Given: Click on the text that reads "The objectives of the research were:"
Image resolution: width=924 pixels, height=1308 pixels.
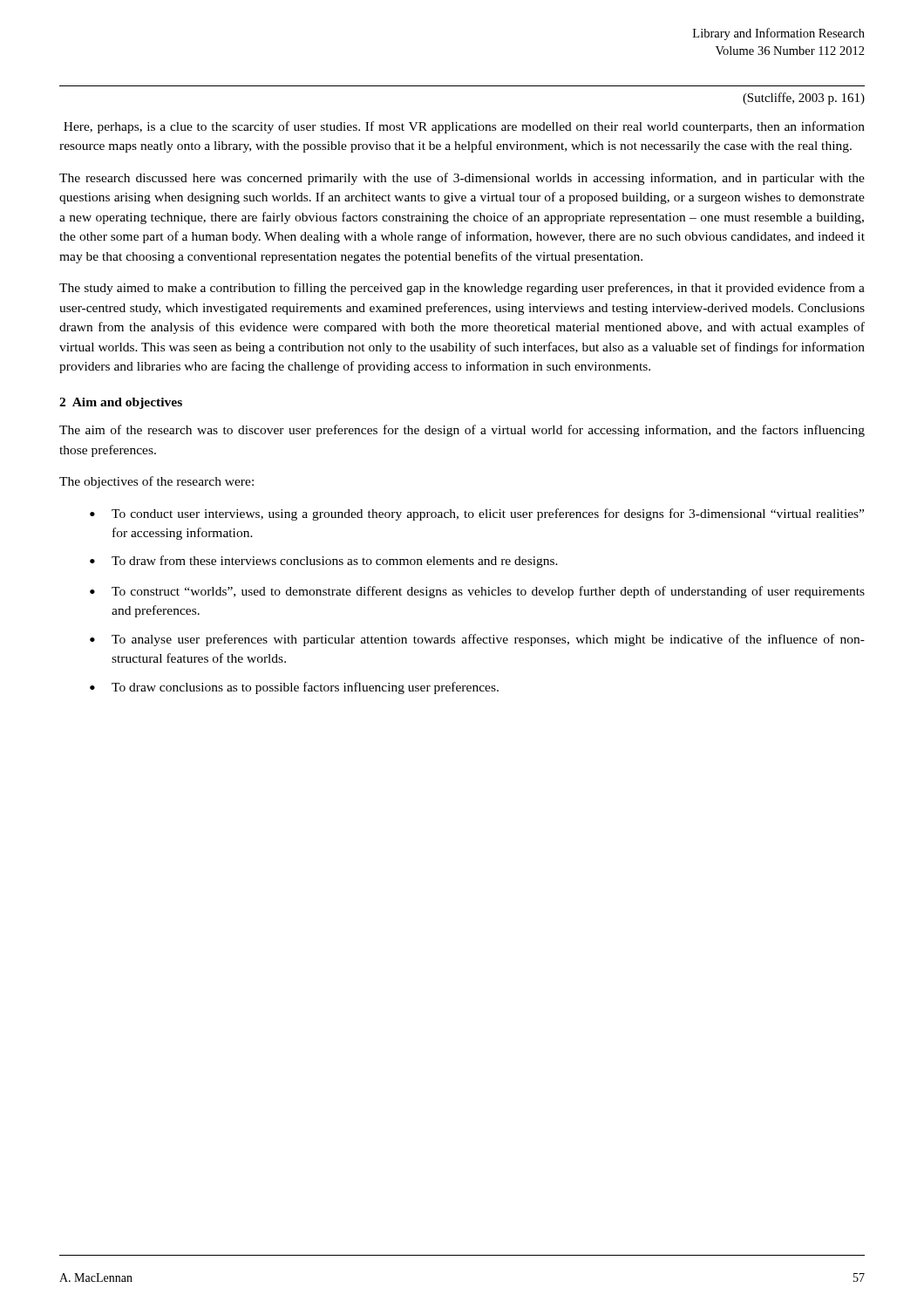Looking at the screenshot, I should point(156,482).
